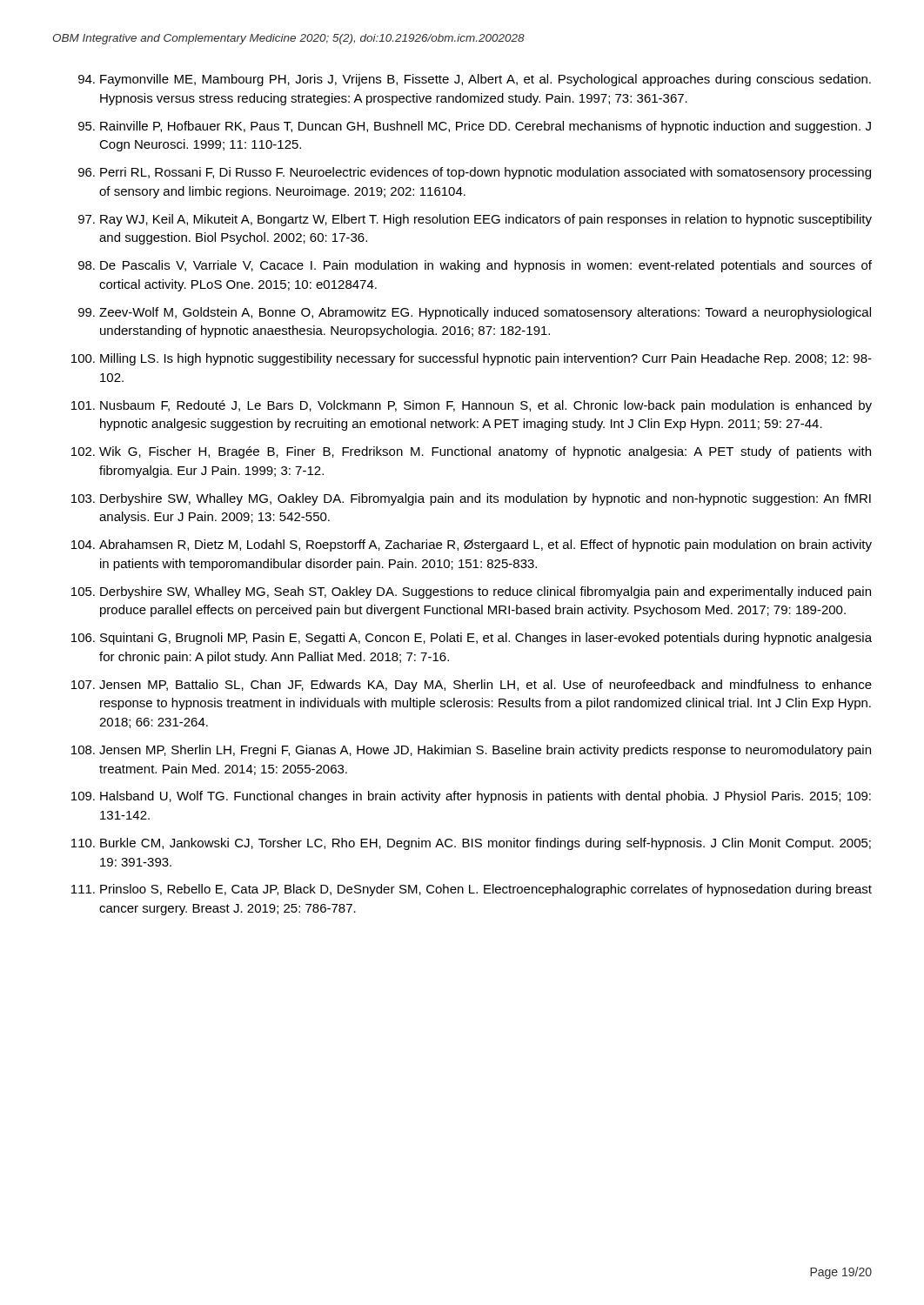Find the list item with the text "111. Prinsloo S, Rebello E, Cata JP,"
924x1305 pixels.
tap(462, 899)
